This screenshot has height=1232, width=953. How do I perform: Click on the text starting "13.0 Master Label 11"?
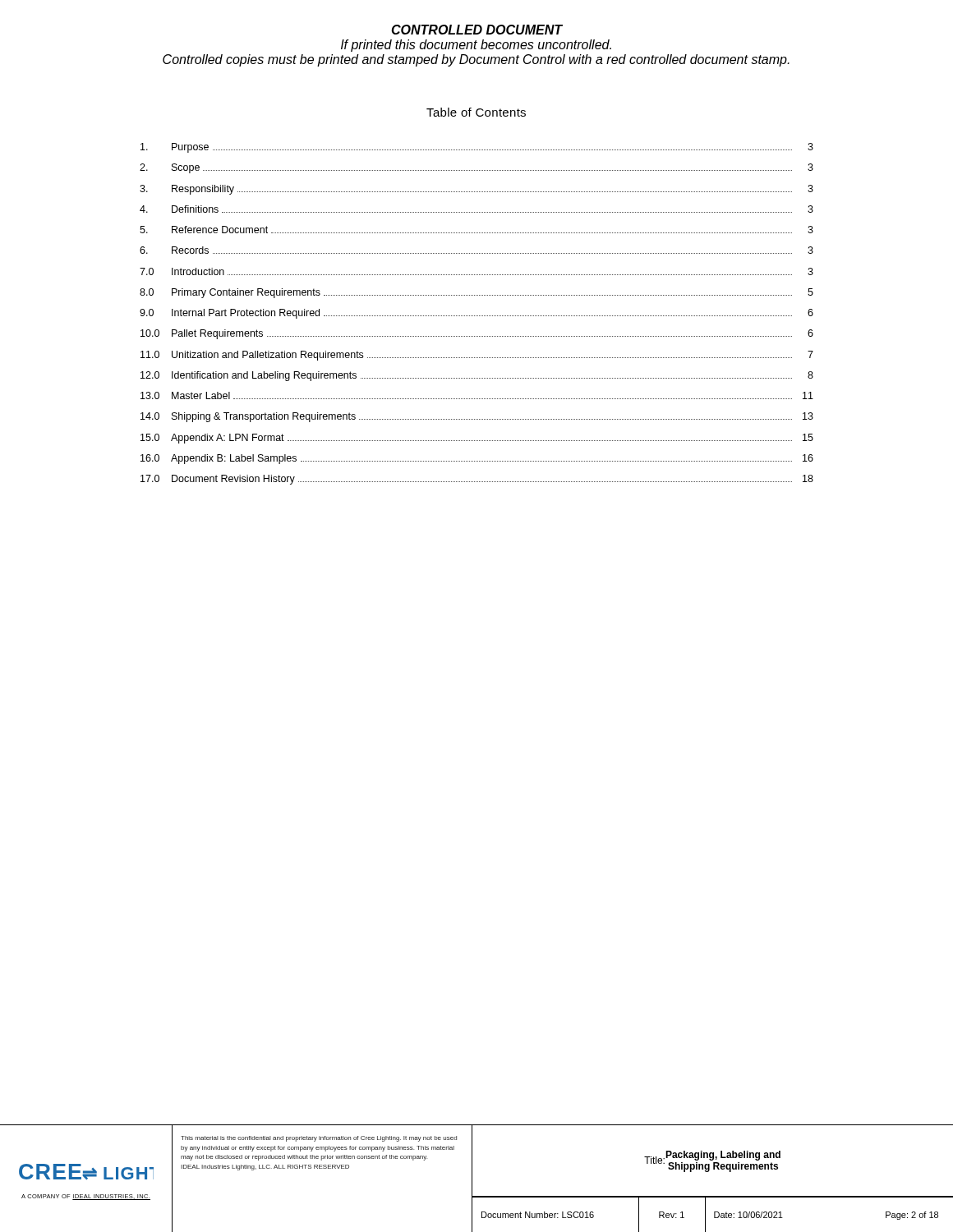[476, 396]
